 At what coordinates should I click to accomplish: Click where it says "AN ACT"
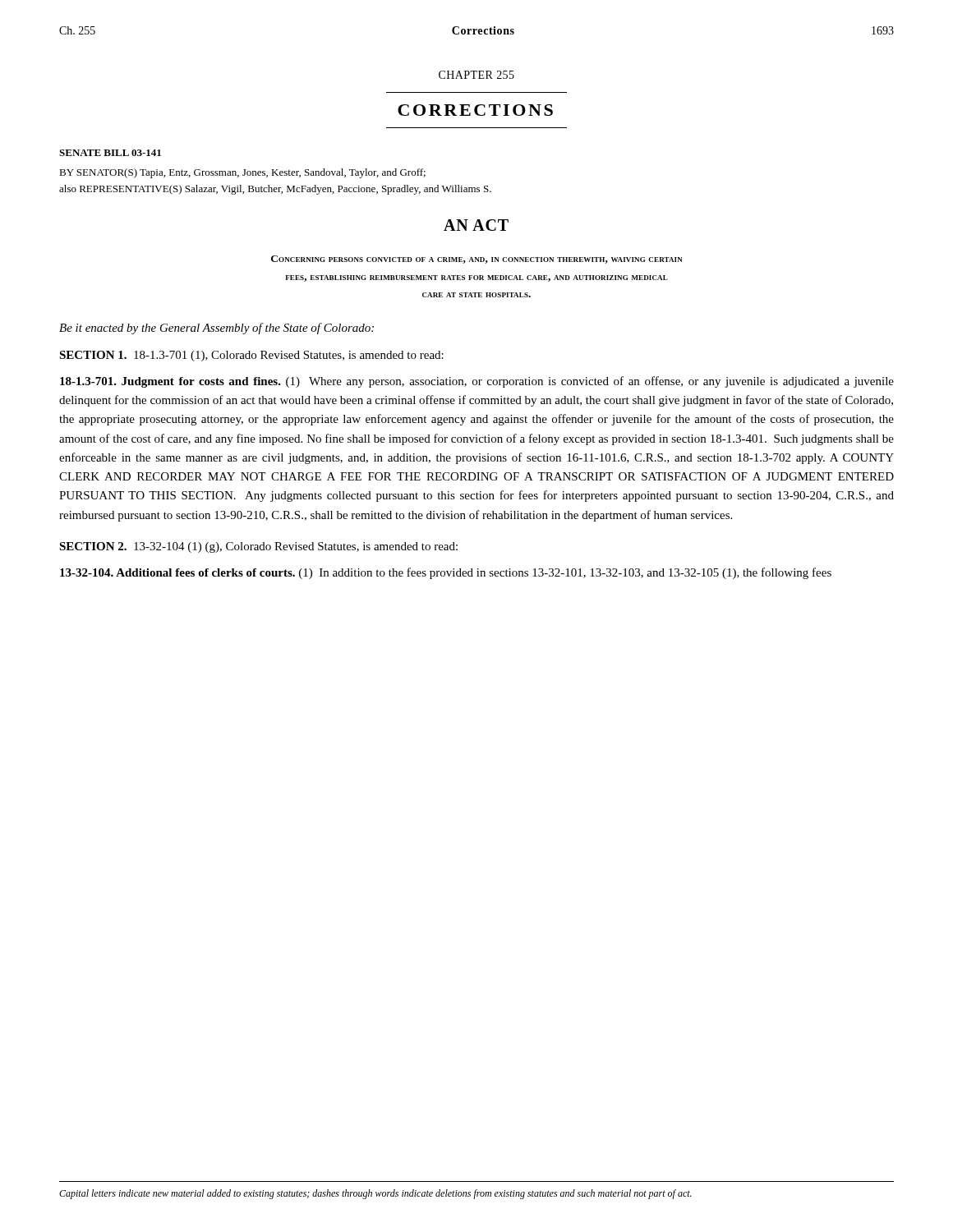(476, 225)
